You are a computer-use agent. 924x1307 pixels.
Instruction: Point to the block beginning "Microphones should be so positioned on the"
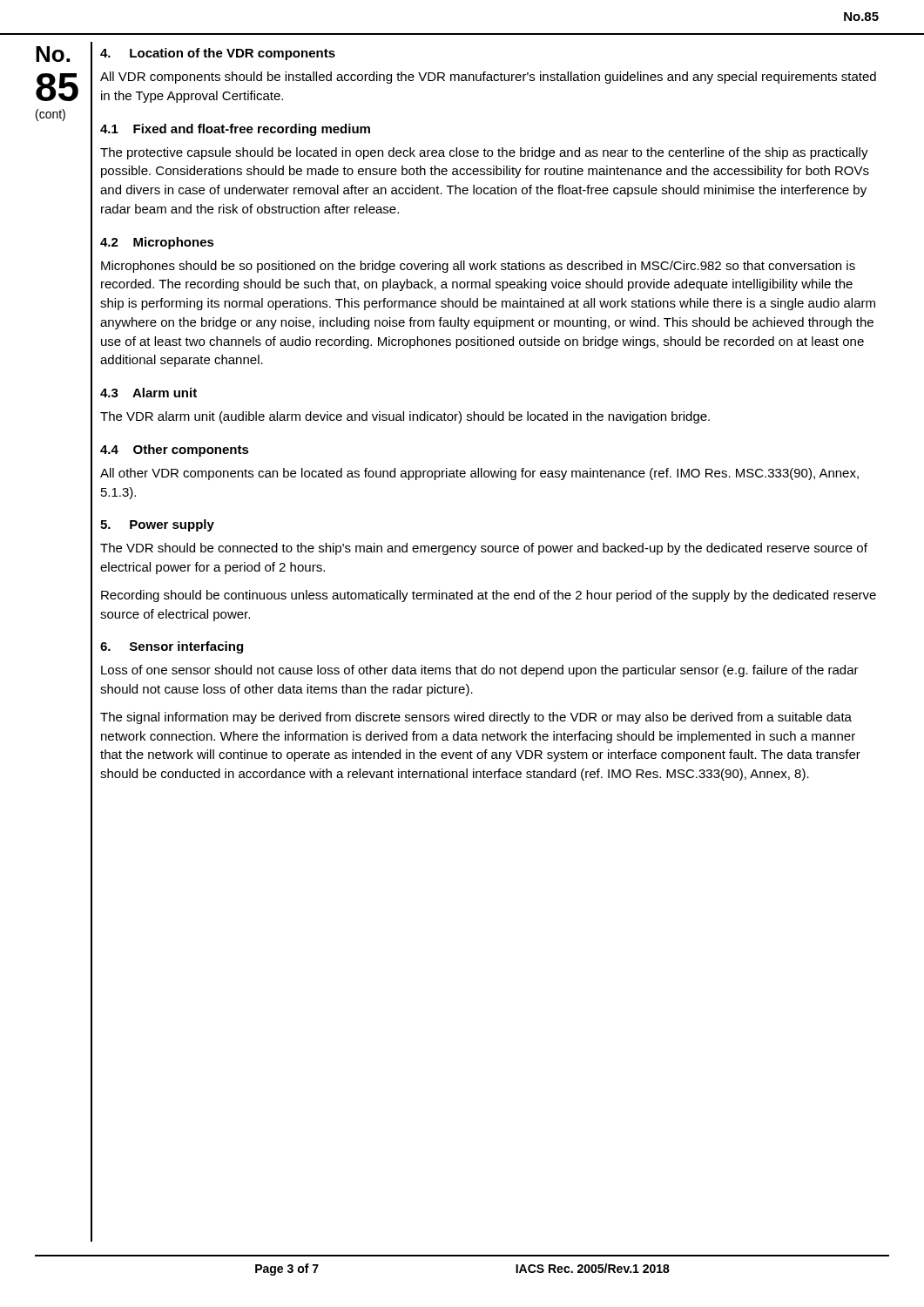coord(488,312)
